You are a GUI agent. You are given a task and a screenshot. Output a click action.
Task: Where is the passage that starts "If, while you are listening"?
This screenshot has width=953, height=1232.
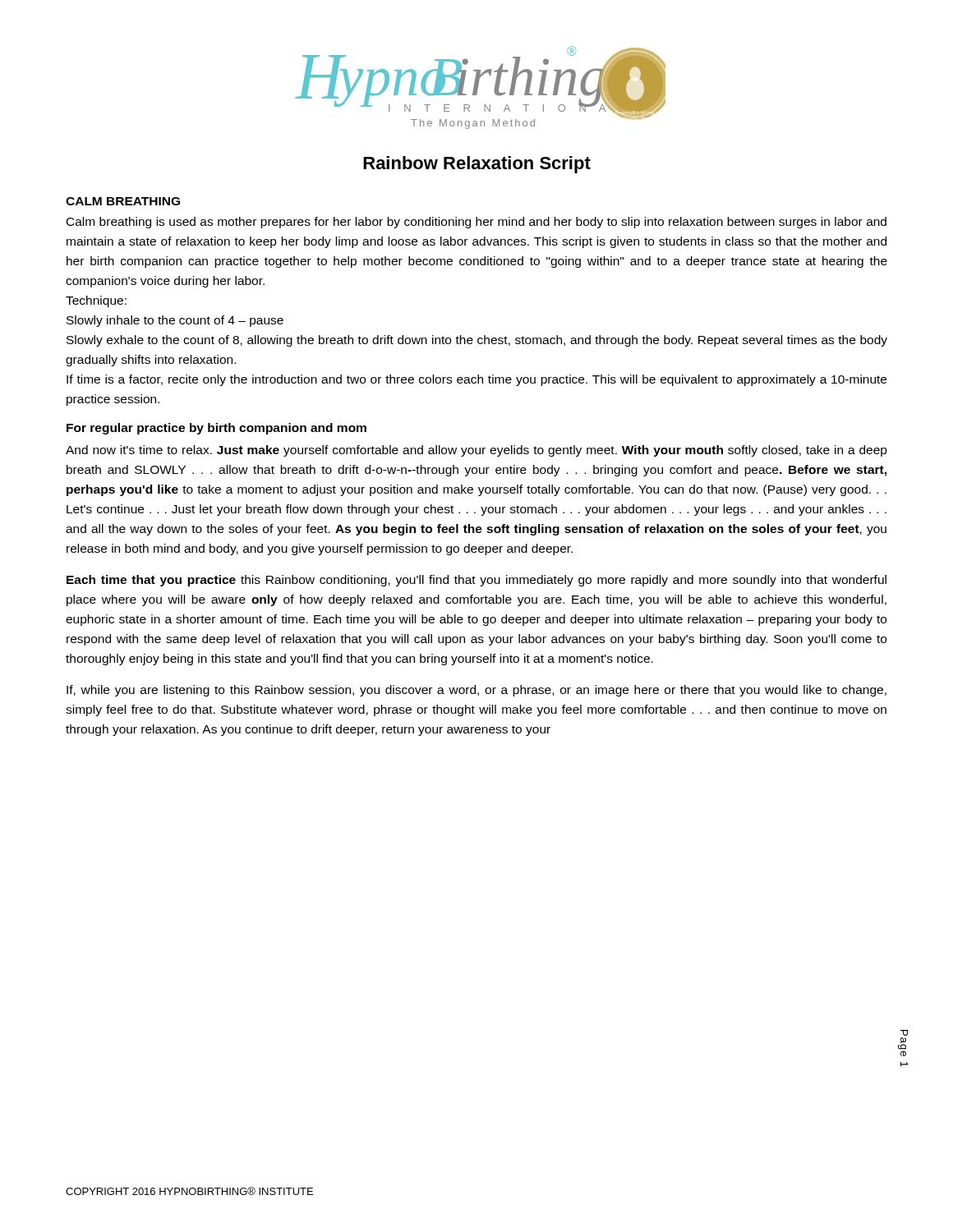click(x=476, y=710)
